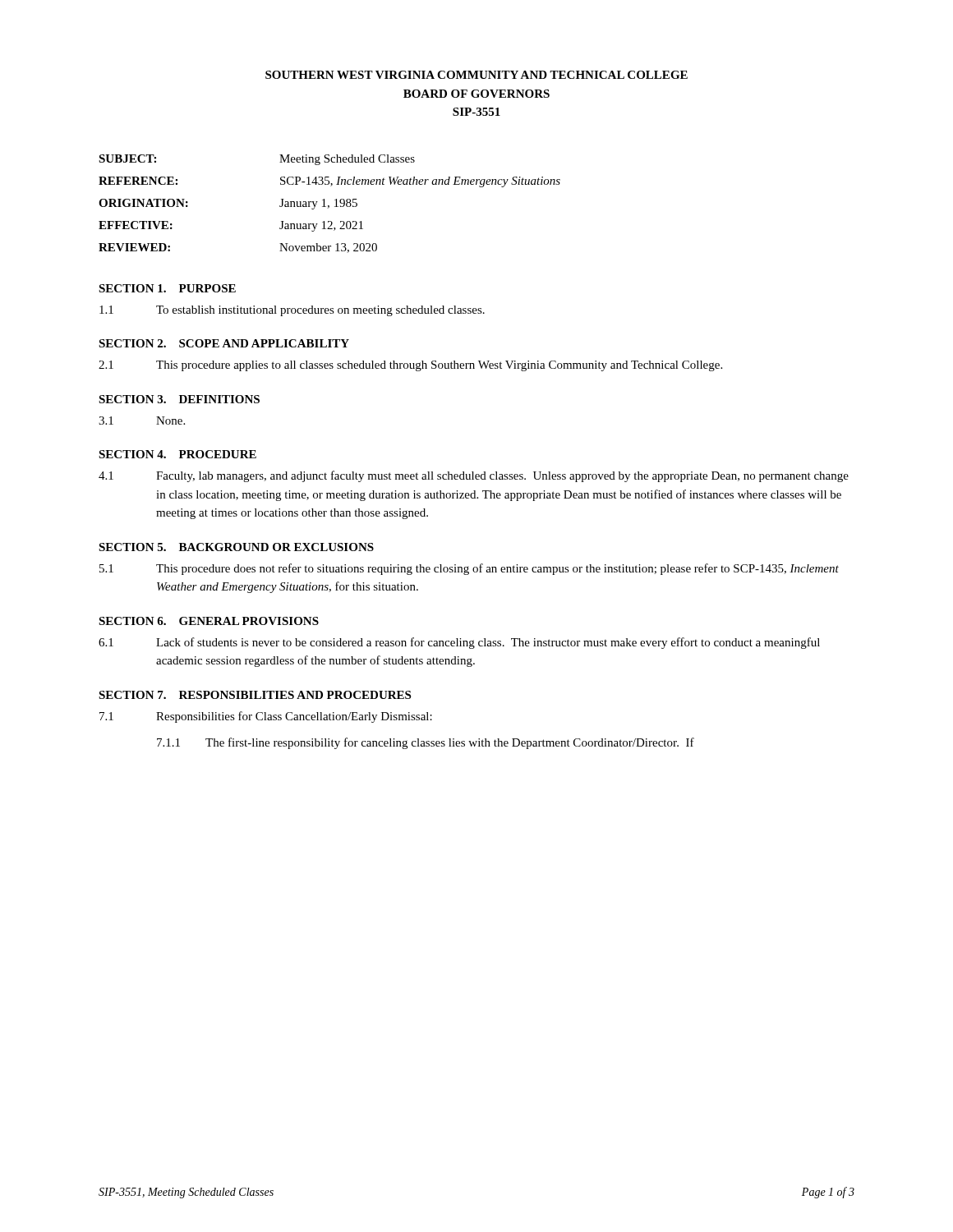Locate the region starting "3.1 None."
953x1232 pixels.
click(101, 420)
